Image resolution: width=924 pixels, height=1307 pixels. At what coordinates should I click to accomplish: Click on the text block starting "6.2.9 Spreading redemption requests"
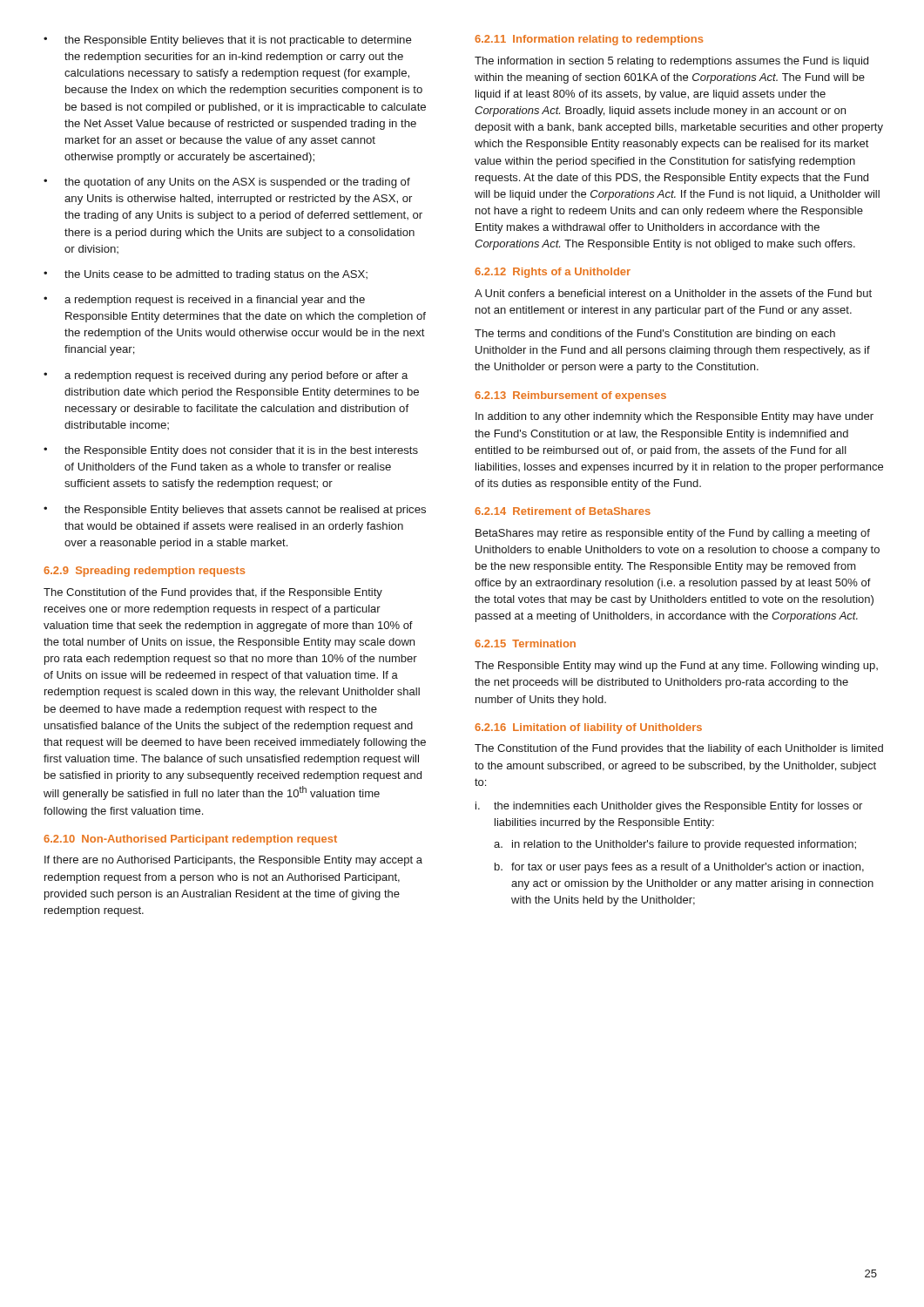pos(145,570)
